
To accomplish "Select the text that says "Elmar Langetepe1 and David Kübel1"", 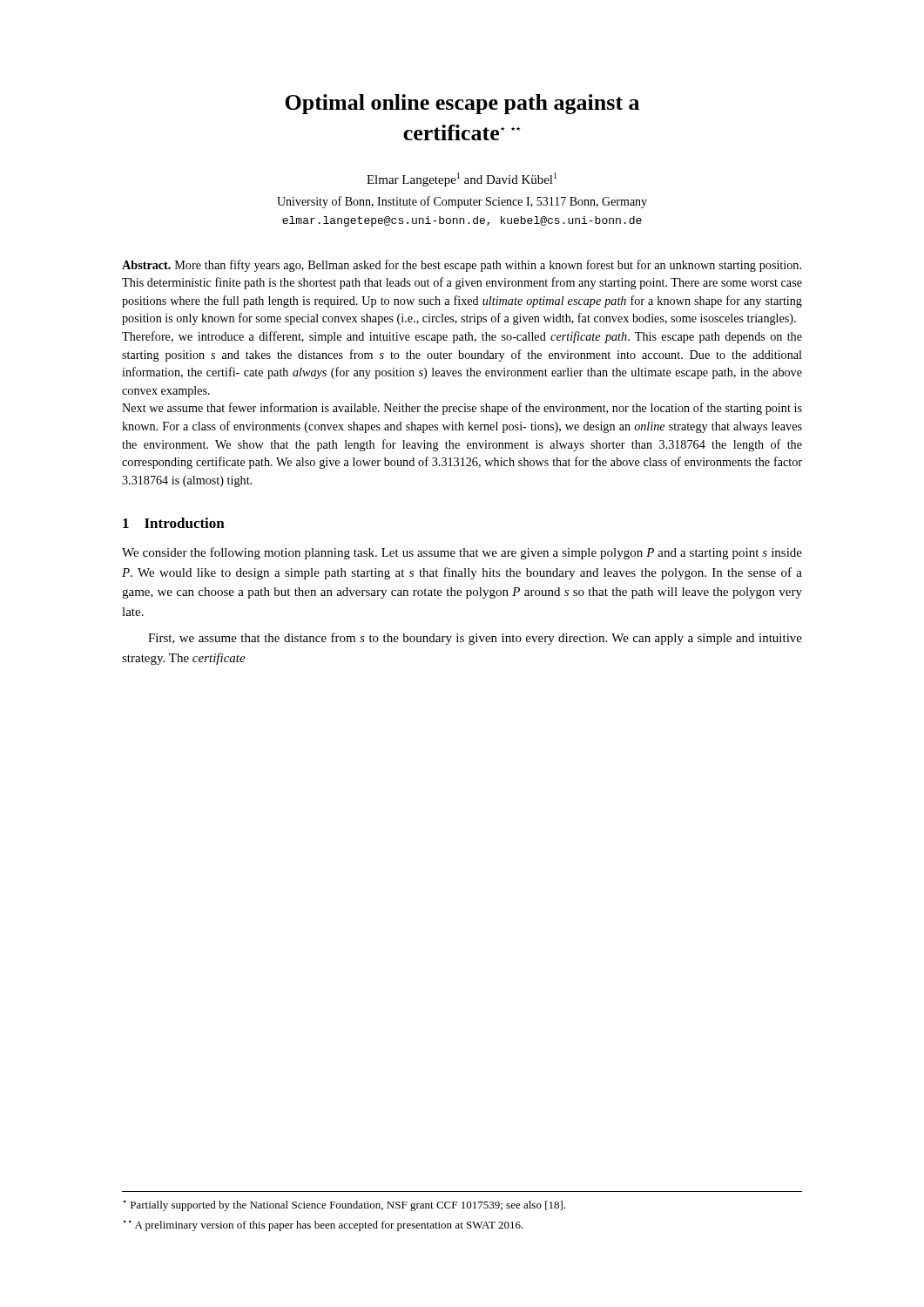I will pos(462,180).
